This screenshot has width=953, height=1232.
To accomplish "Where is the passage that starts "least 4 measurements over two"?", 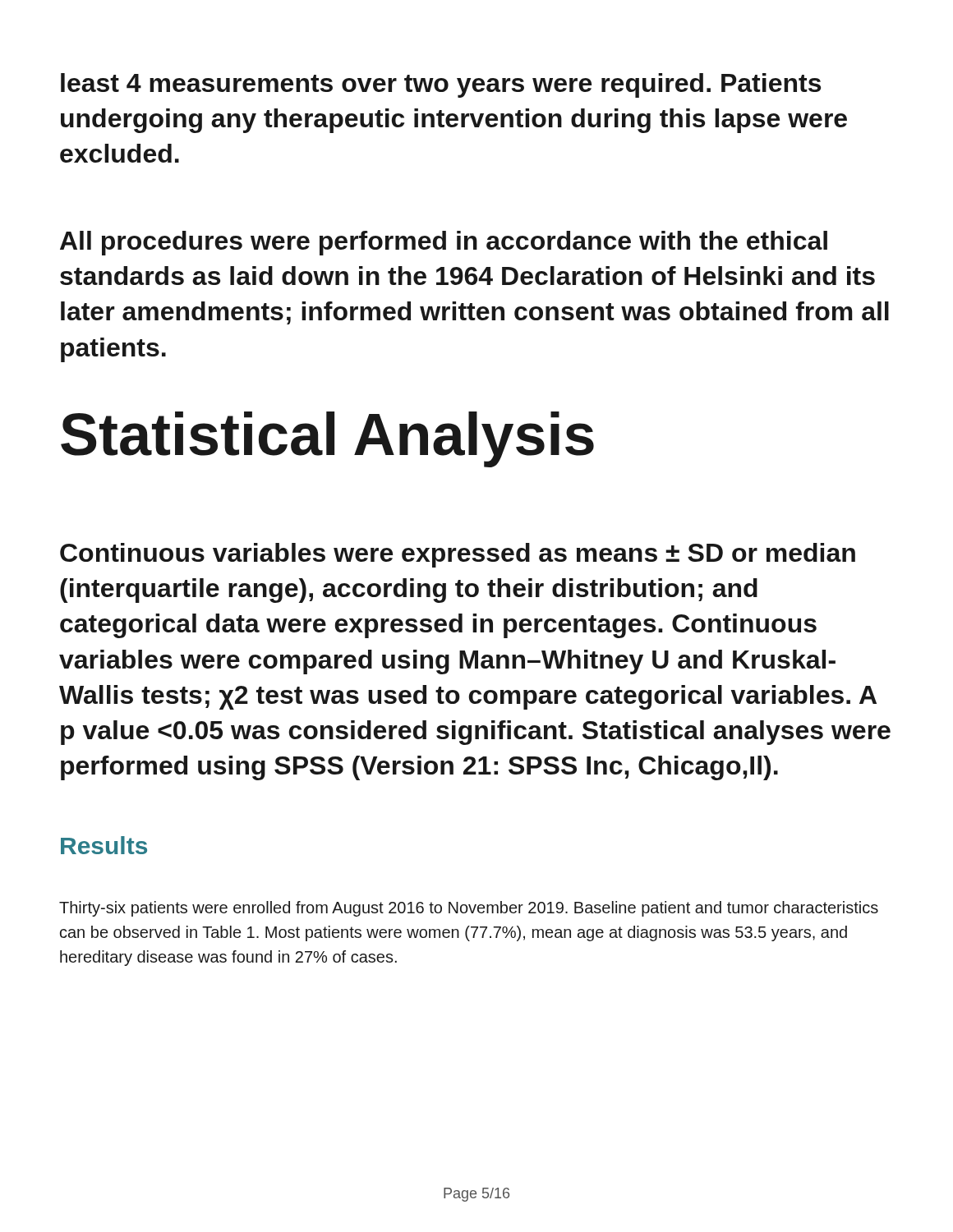I will click(x=476, y=119).
